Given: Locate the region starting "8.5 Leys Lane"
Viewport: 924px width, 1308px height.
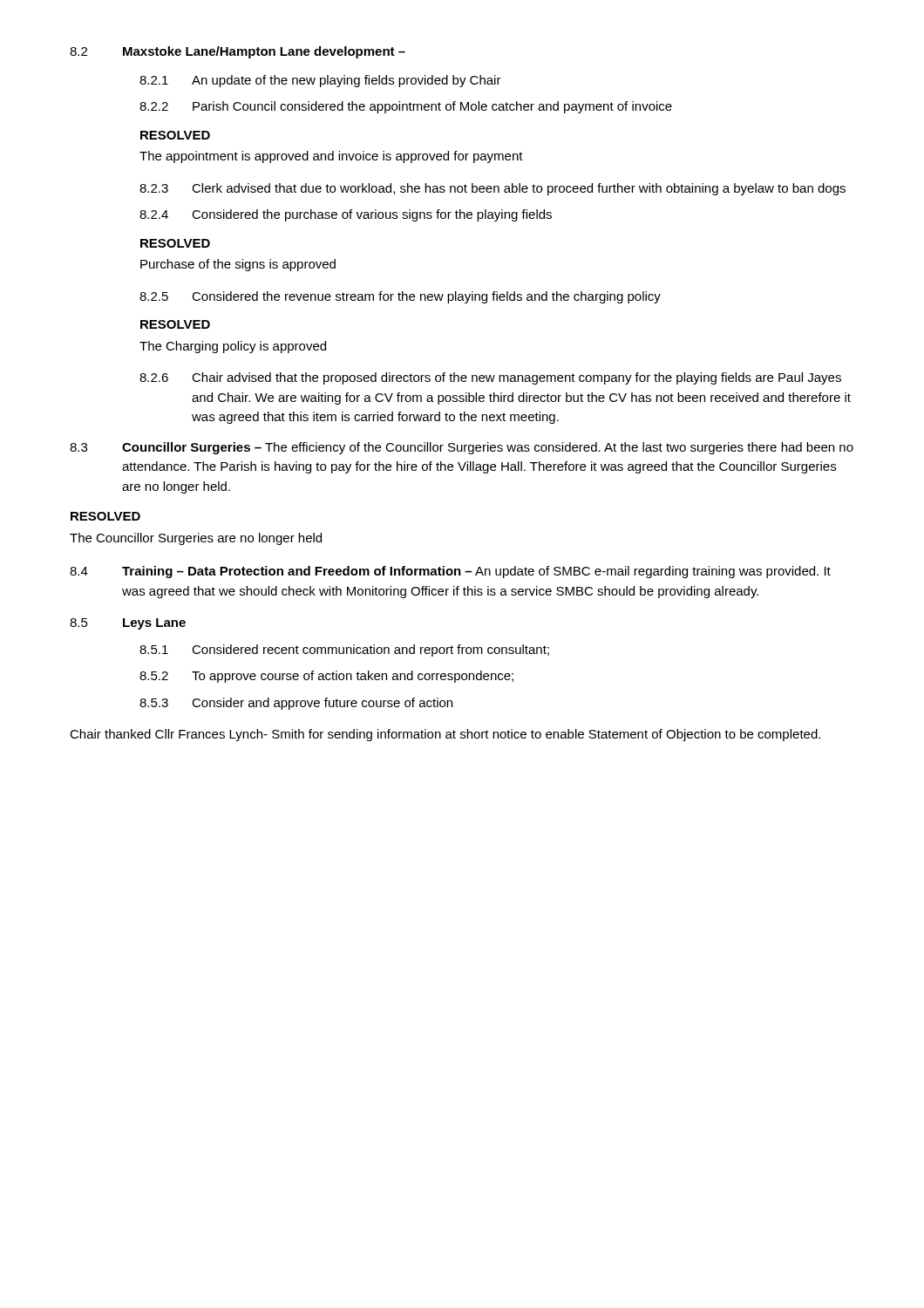Looking at the screenshot, I should click(128, 623).
